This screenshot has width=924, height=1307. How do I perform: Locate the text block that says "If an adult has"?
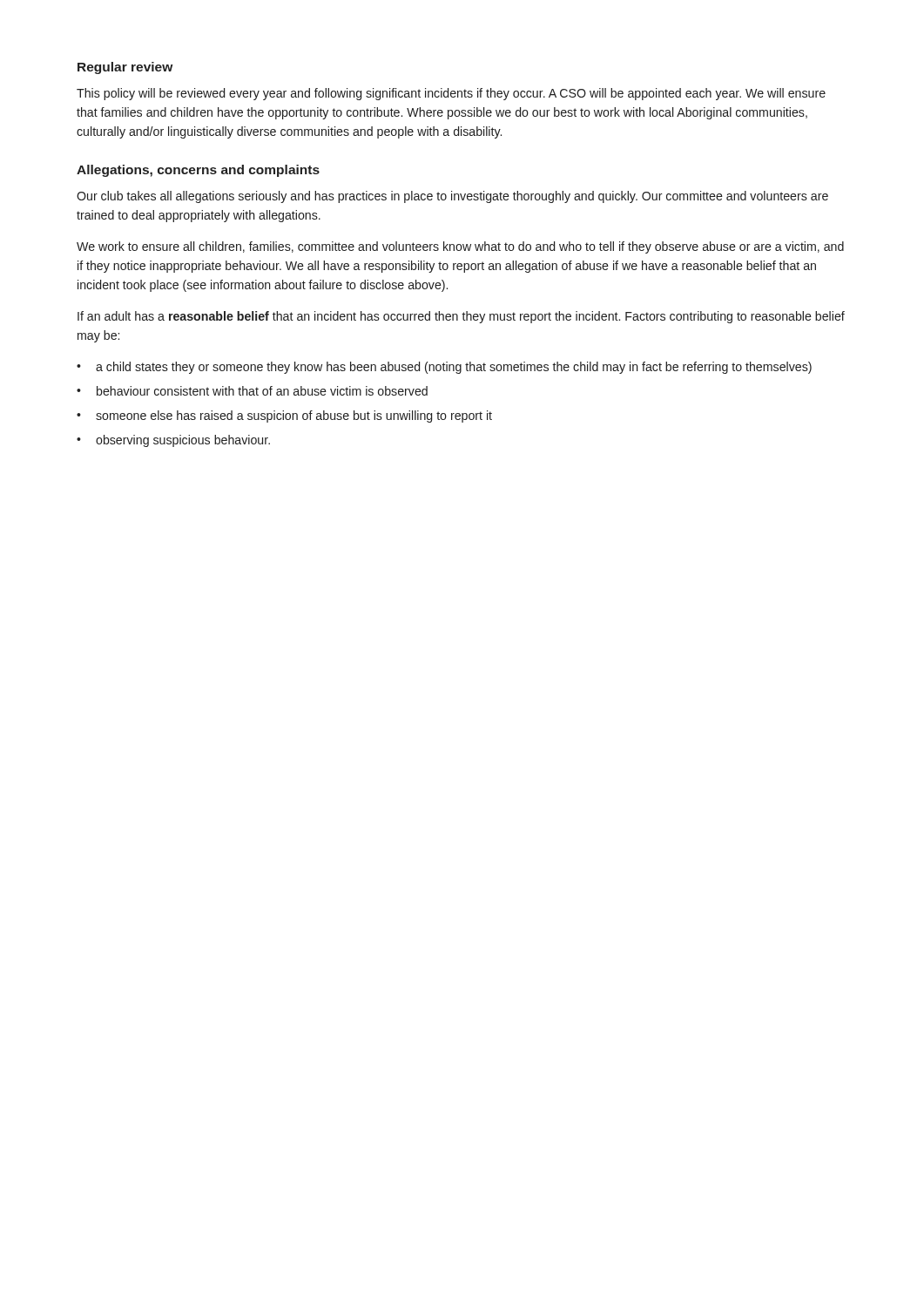click(461, 326)
